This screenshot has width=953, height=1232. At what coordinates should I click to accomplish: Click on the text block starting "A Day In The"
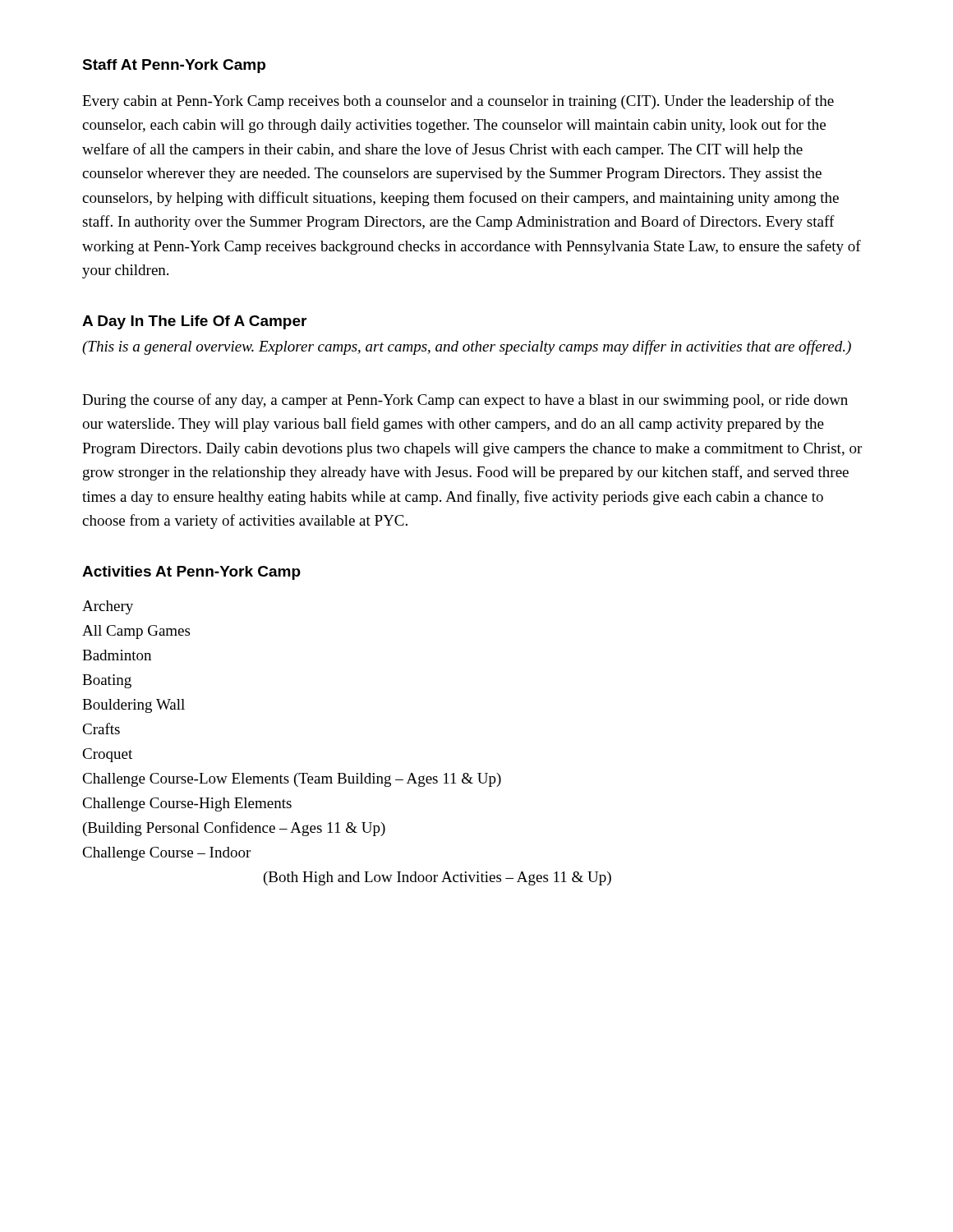(194, 320)
